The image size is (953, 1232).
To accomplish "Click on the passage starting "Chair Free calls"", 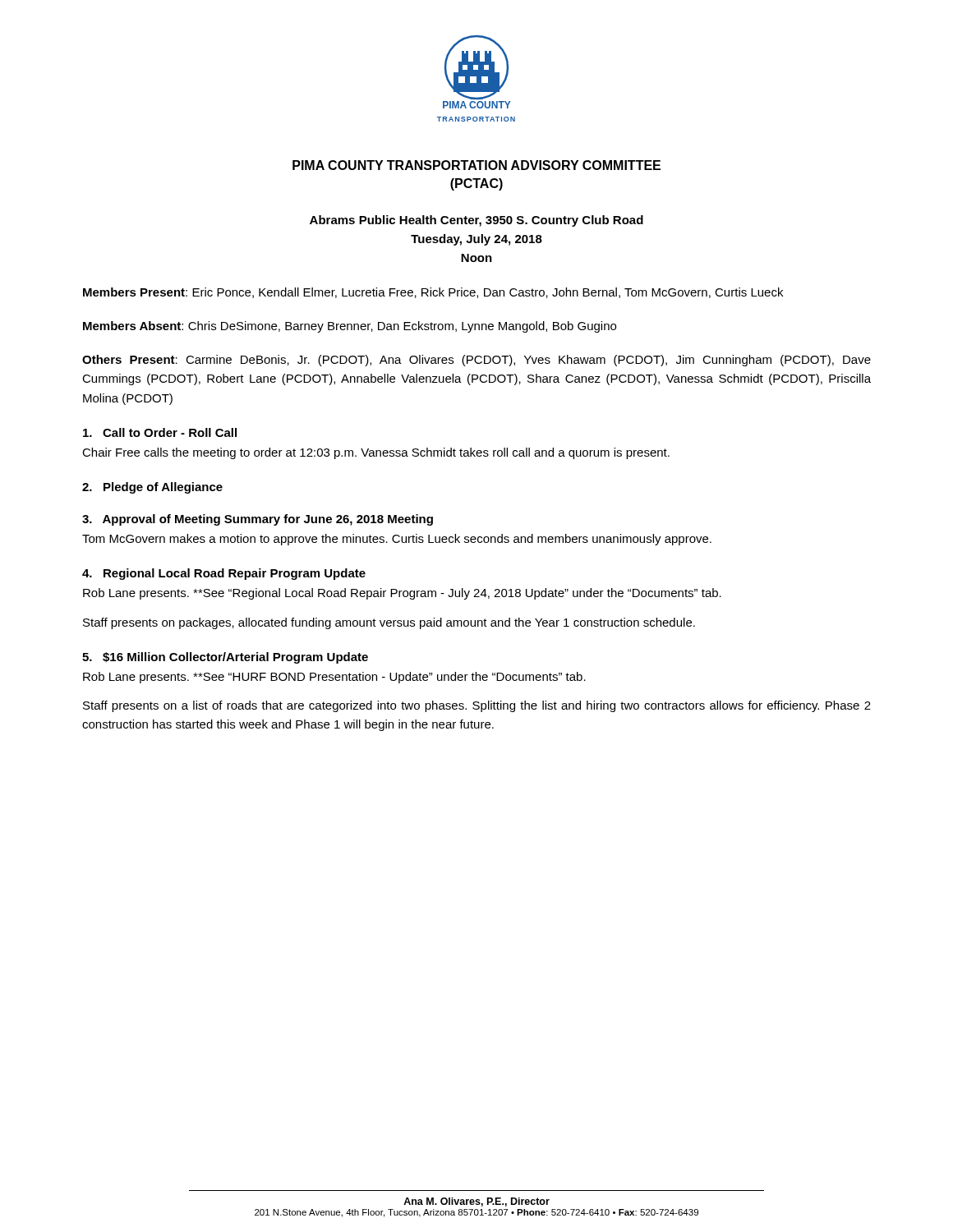I will click(x=376, y=452).
